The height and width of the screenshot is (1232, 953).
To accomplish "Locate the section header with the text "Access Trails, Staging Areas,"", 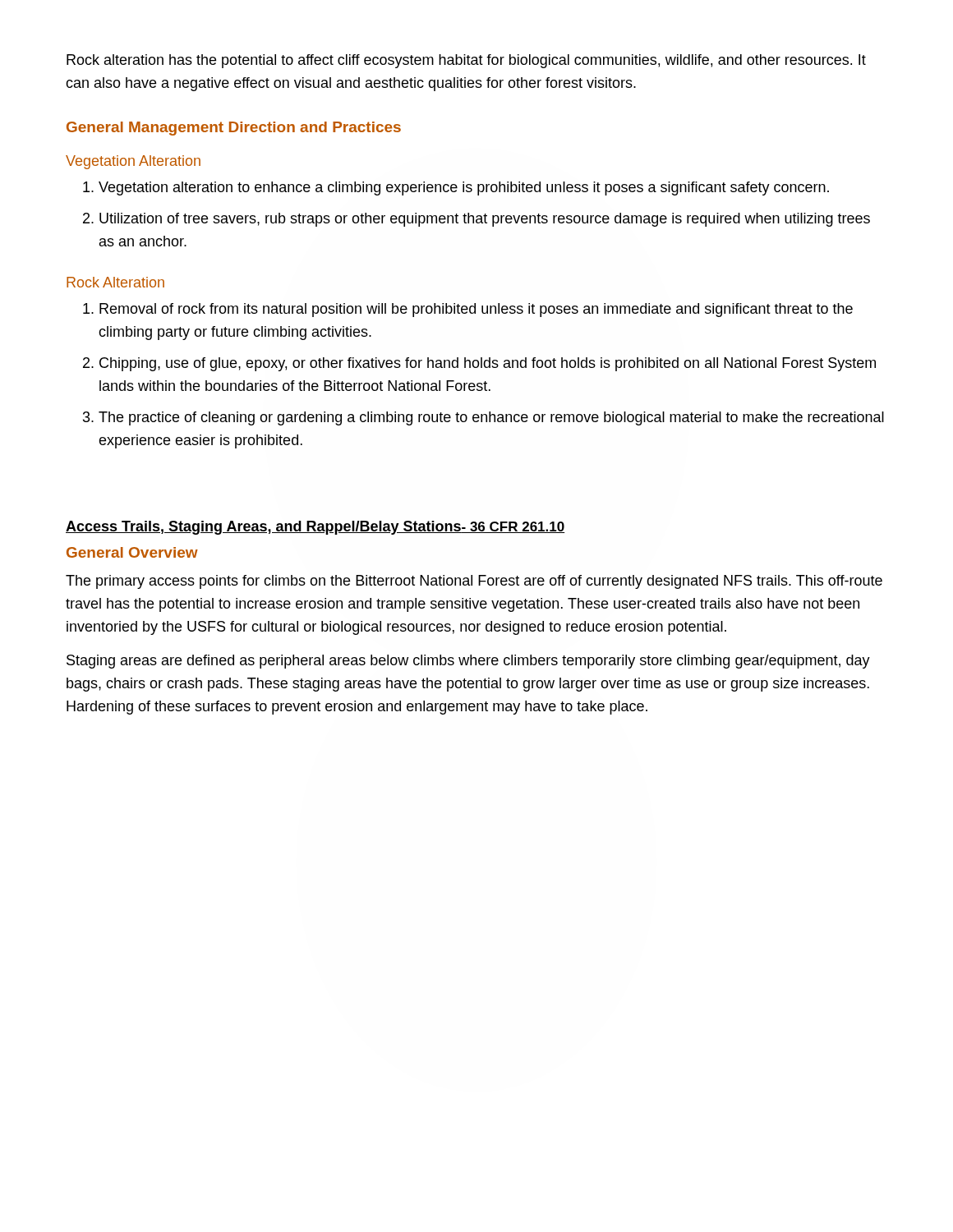I will [x=315, y=526].
